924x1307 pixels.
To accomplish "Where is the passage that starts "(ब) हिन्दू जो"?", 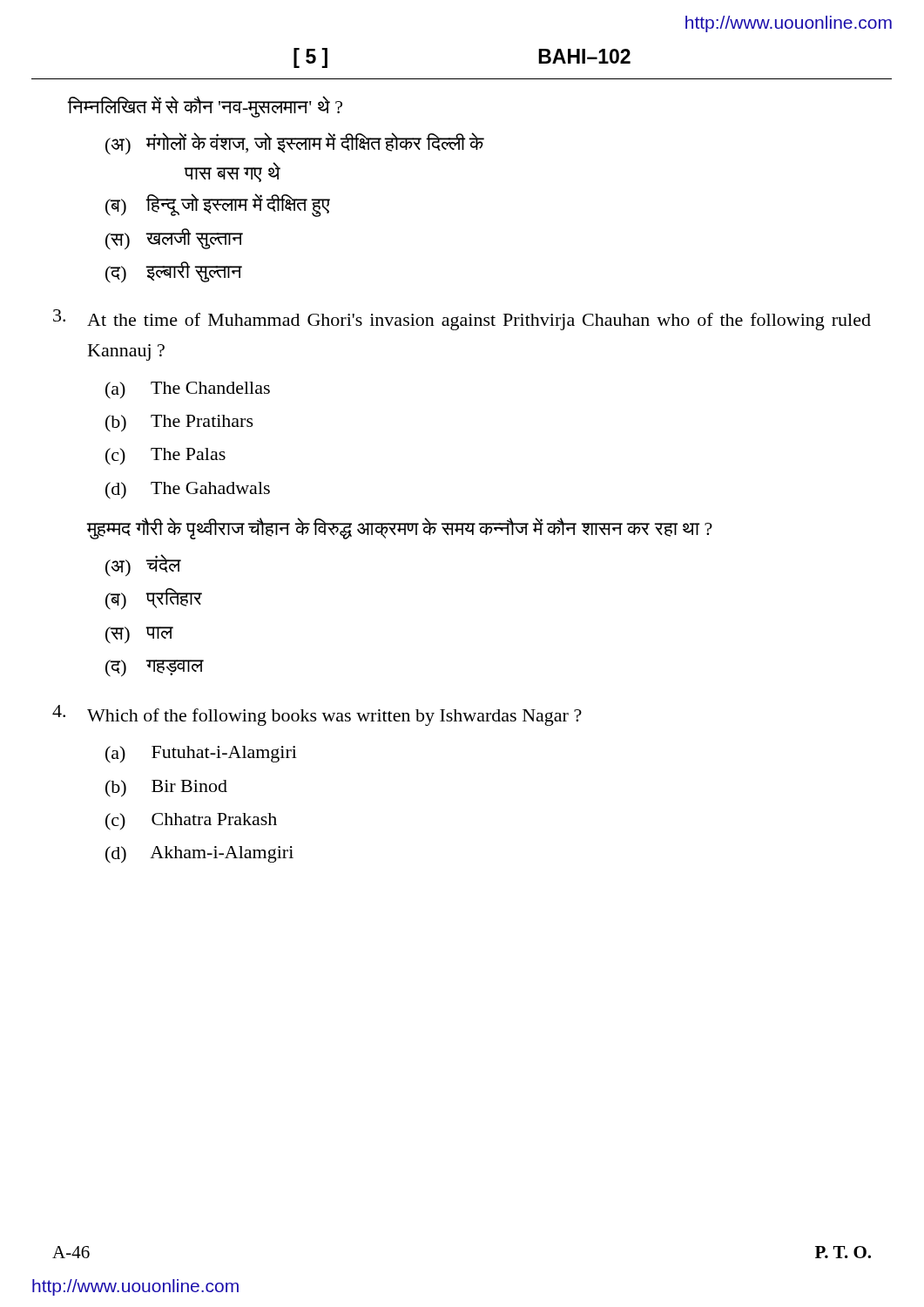I will 218,205.
